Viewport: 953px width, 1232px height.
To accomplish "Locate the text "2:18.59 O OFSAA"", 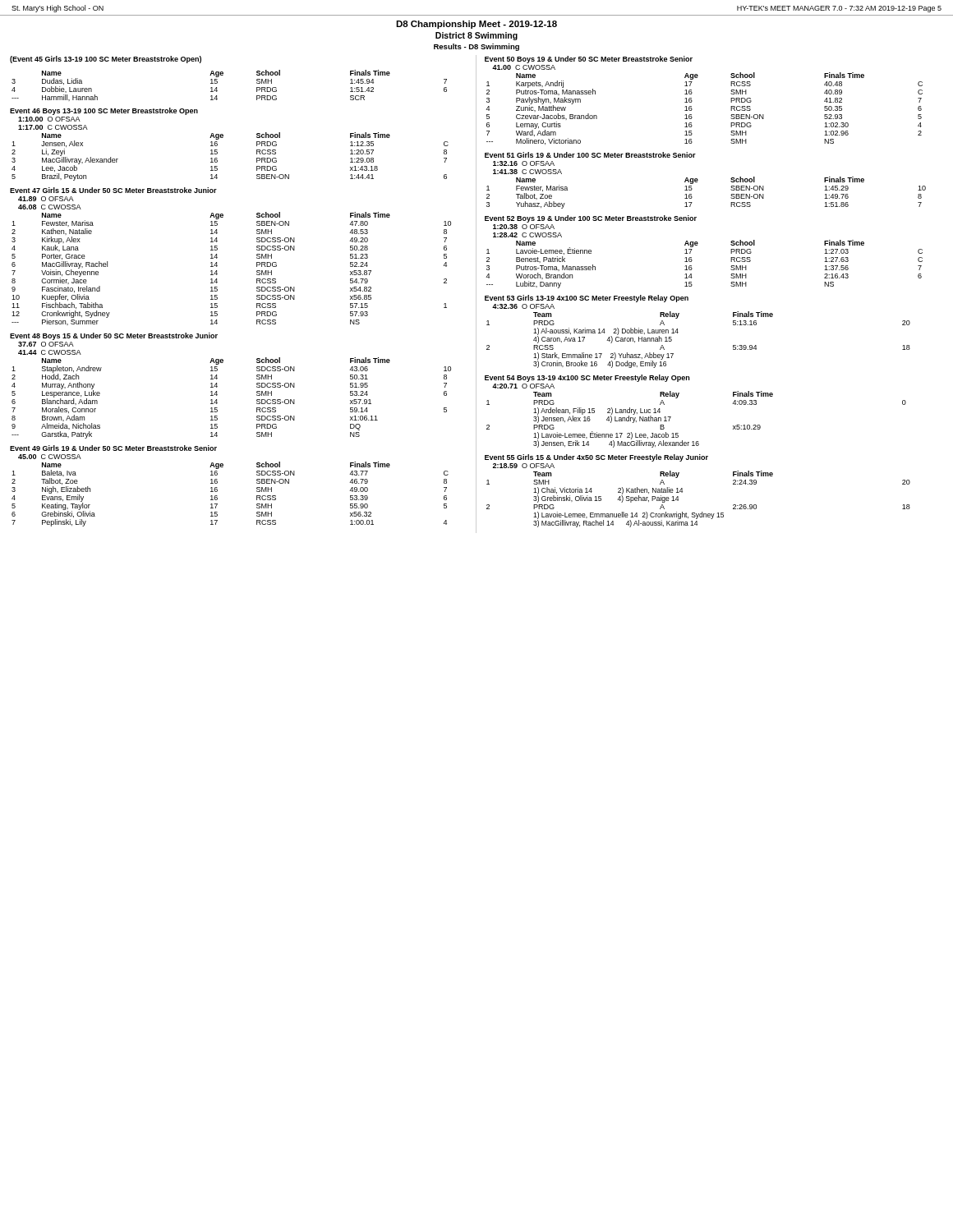I will click(x=524, y=466).
